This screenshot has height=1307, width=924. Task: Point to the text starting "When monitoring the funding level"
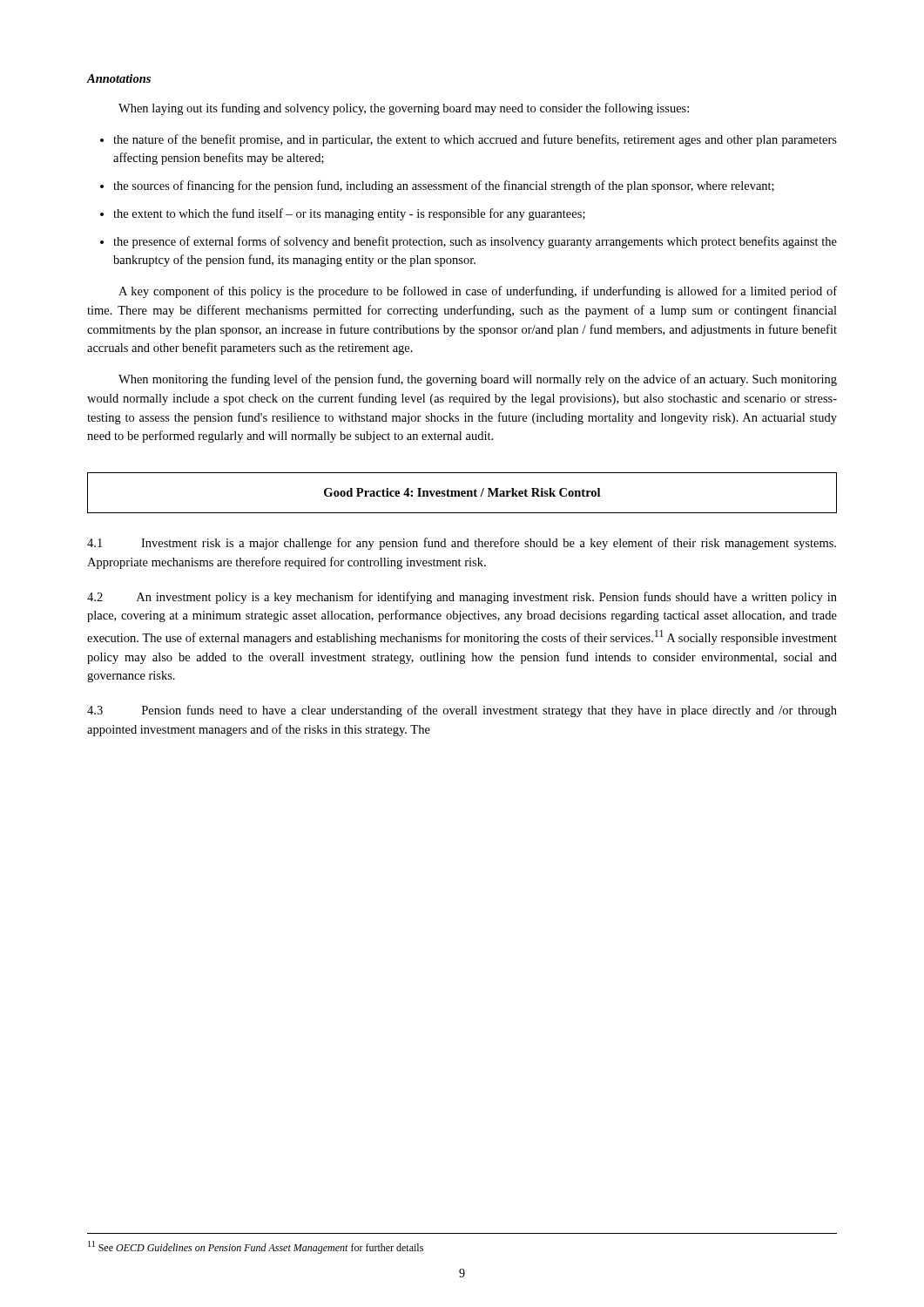[x=462, y=408]
